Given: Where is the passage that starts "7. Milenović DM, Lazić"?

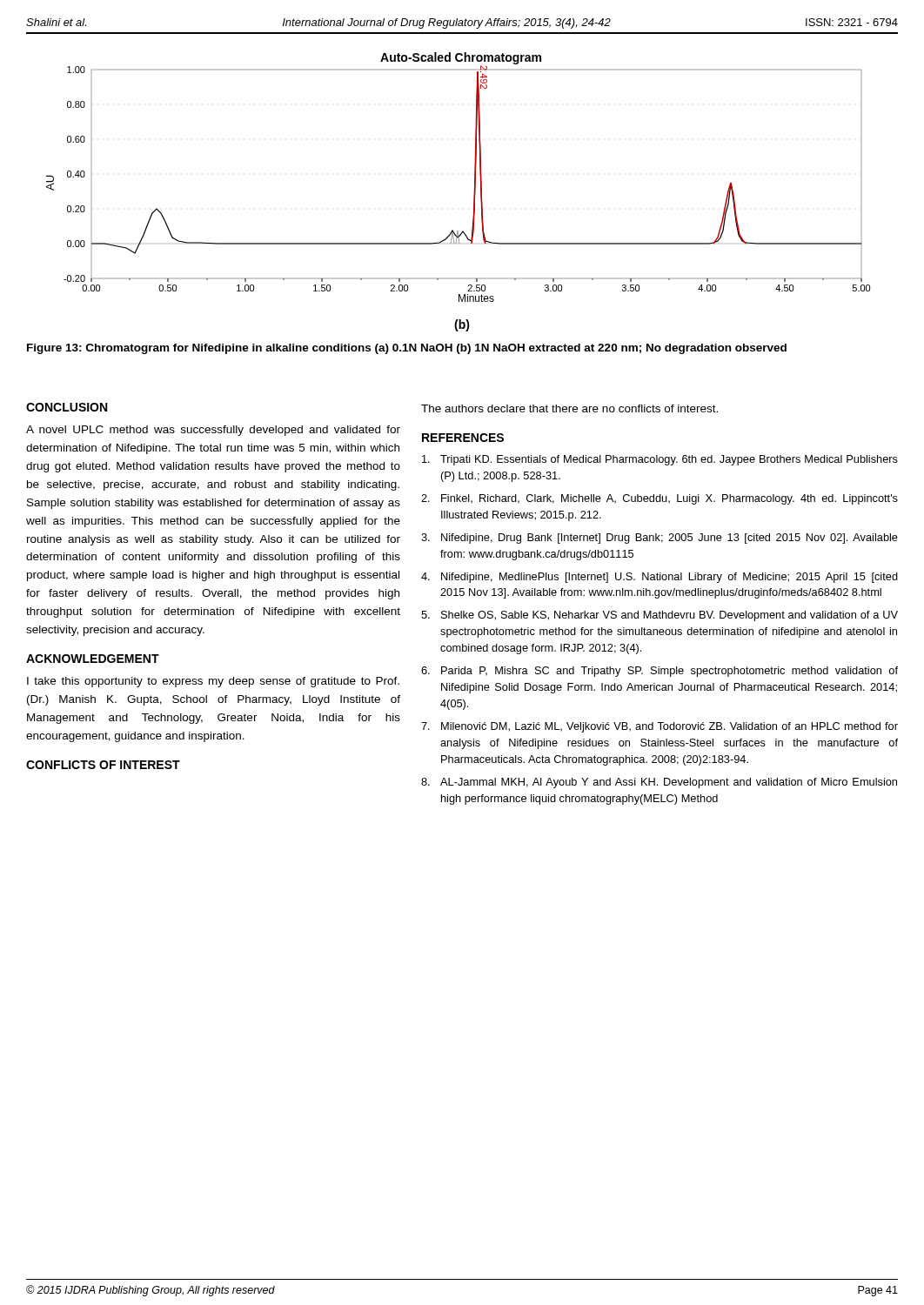Looking at the screenshot, I should (660, 743).
